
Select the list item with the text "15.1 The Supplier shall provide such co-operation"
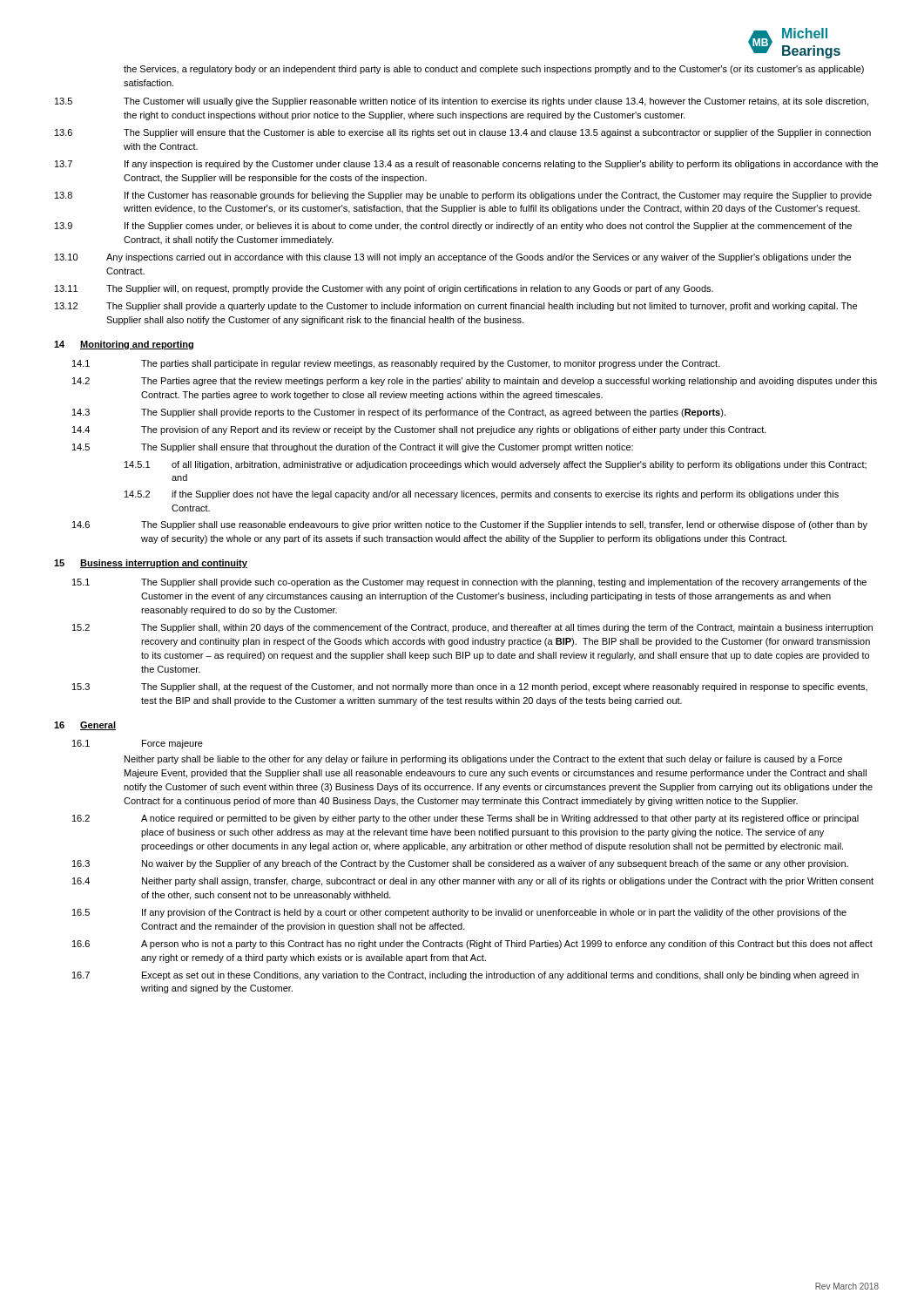point(475,597)
